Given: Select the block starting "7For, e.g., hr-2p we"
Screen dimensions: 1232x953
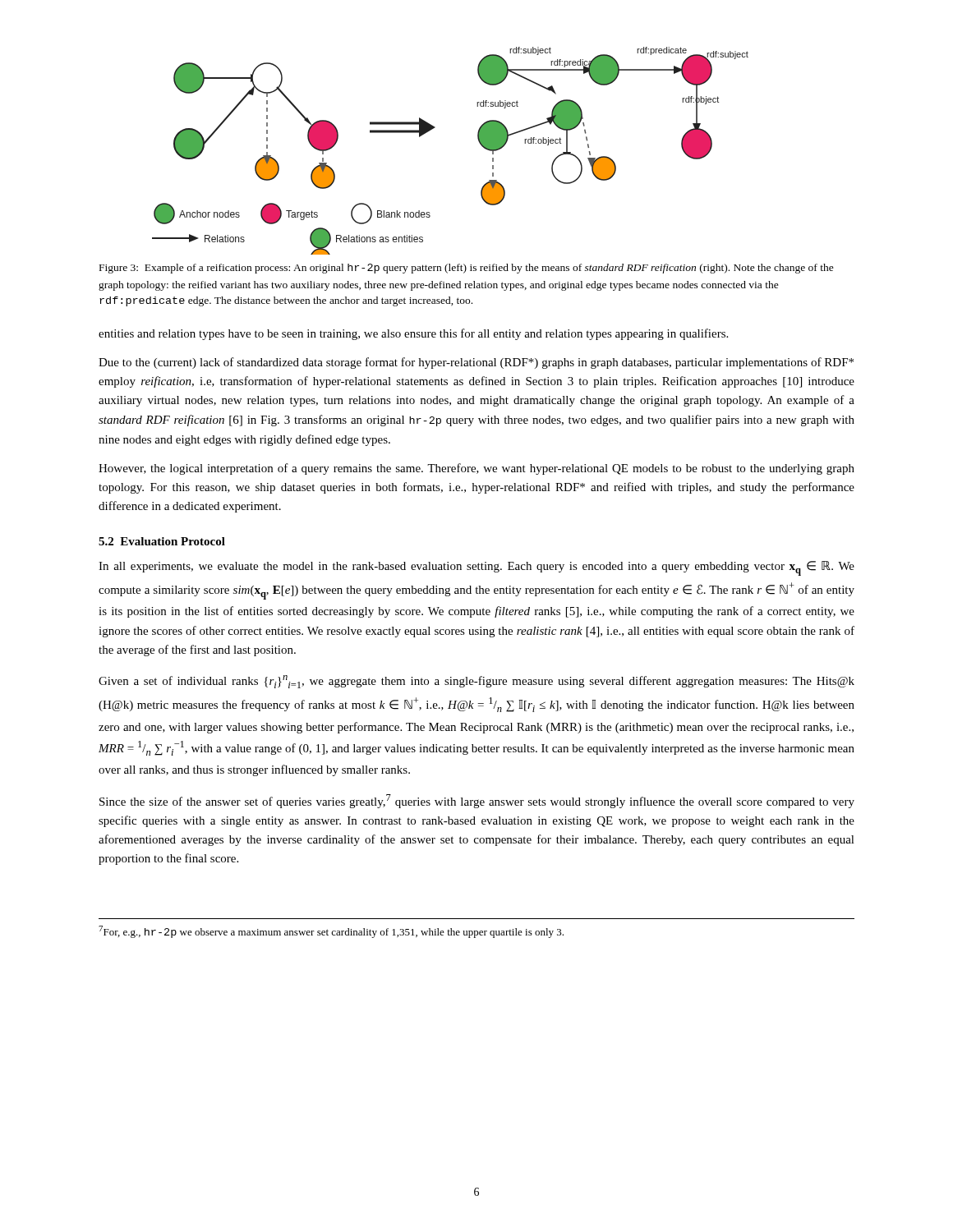Looking at the screenshot, I should 332,931.
